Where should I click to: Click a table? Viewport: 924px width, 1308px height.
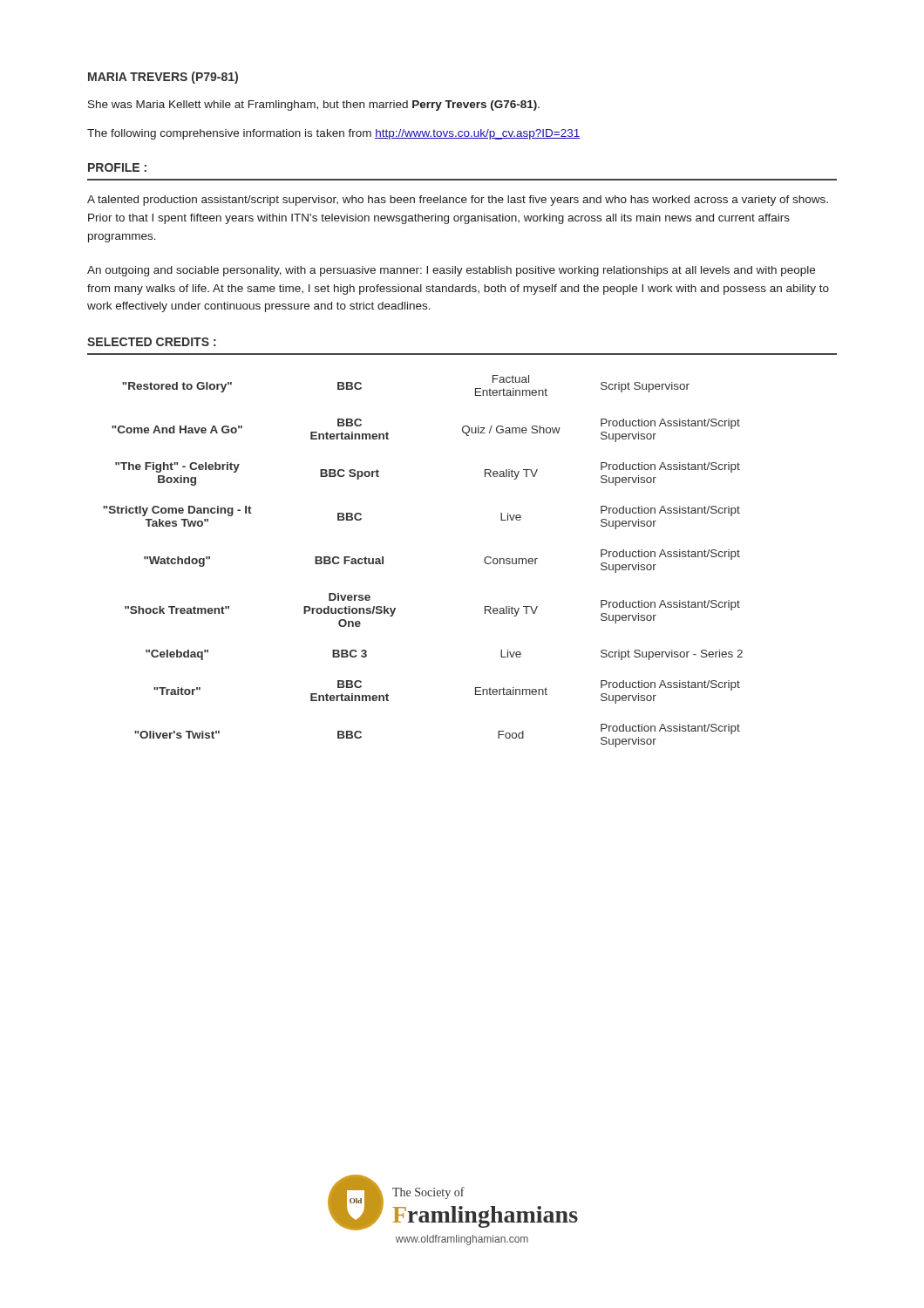click(462, 560)
